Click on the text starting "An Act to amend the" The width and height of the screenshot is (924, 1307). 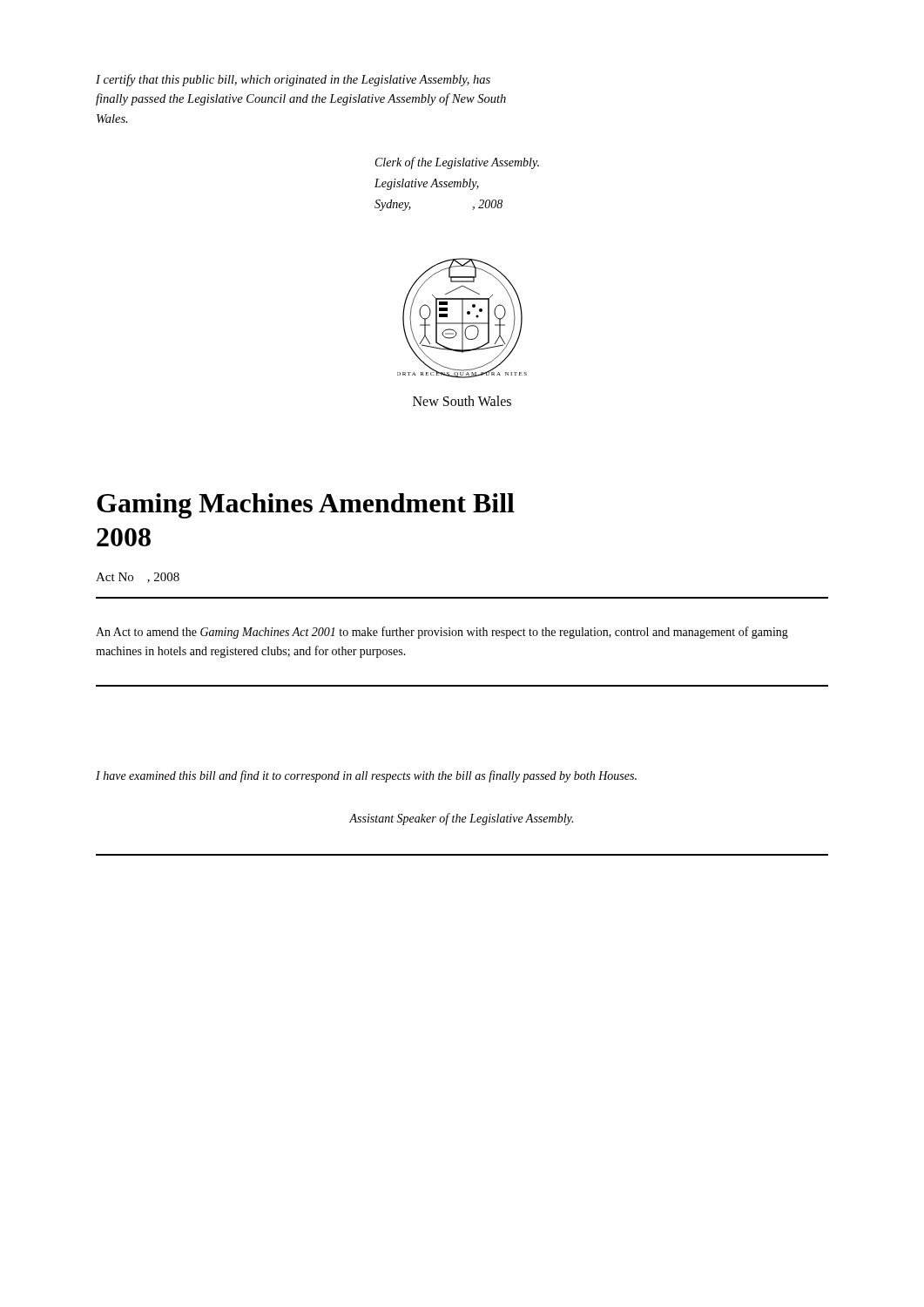[442, 642]
